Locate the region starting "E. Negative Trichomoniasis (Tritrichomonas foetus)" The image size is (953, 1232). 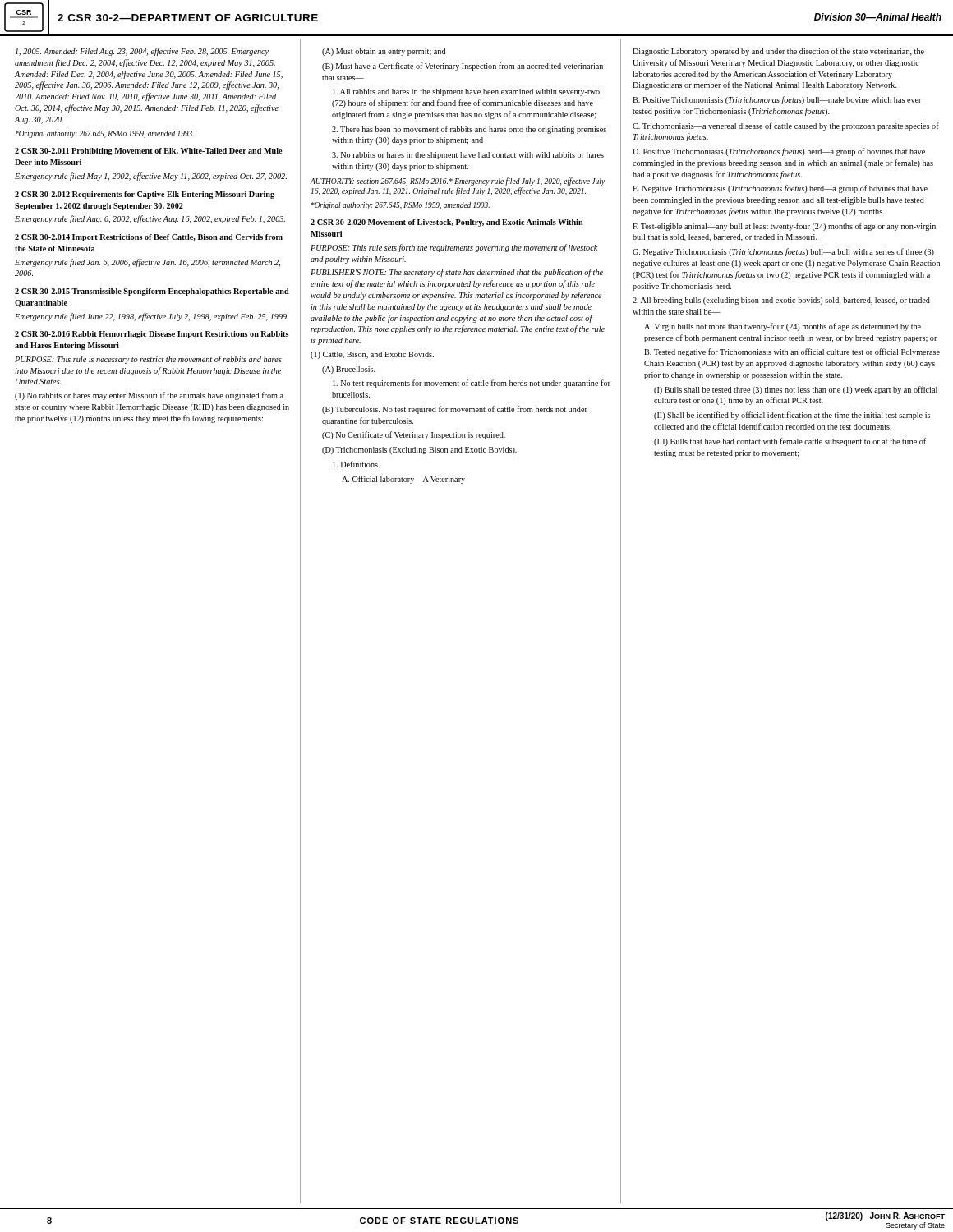787,200
